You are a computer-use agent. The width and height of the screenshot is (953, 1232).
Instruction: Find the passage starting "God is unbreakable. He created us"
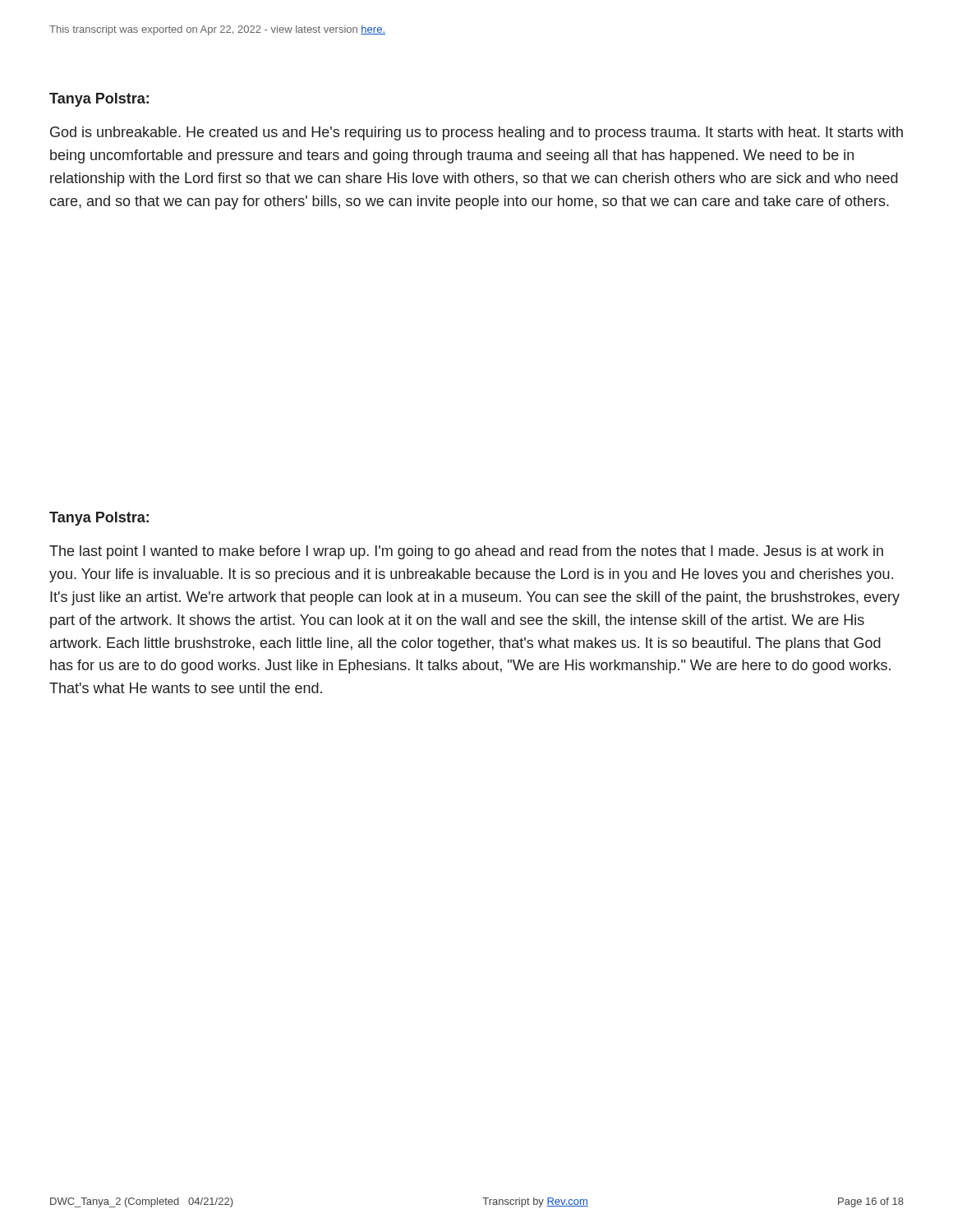[476, 167]
